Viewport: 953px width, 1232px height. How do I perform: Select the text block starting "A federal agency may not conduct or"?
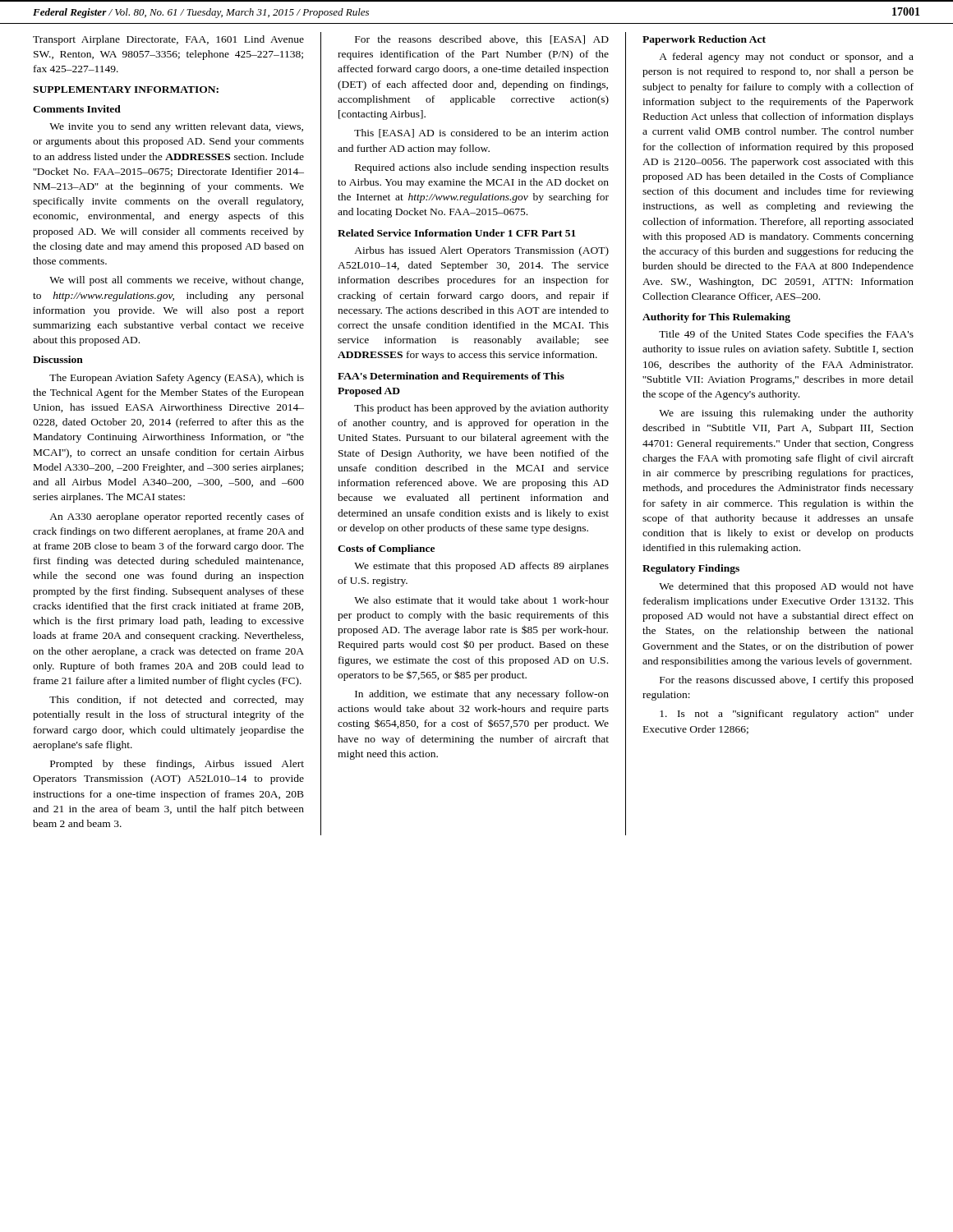pyautogui.click(x=778, y=177)
